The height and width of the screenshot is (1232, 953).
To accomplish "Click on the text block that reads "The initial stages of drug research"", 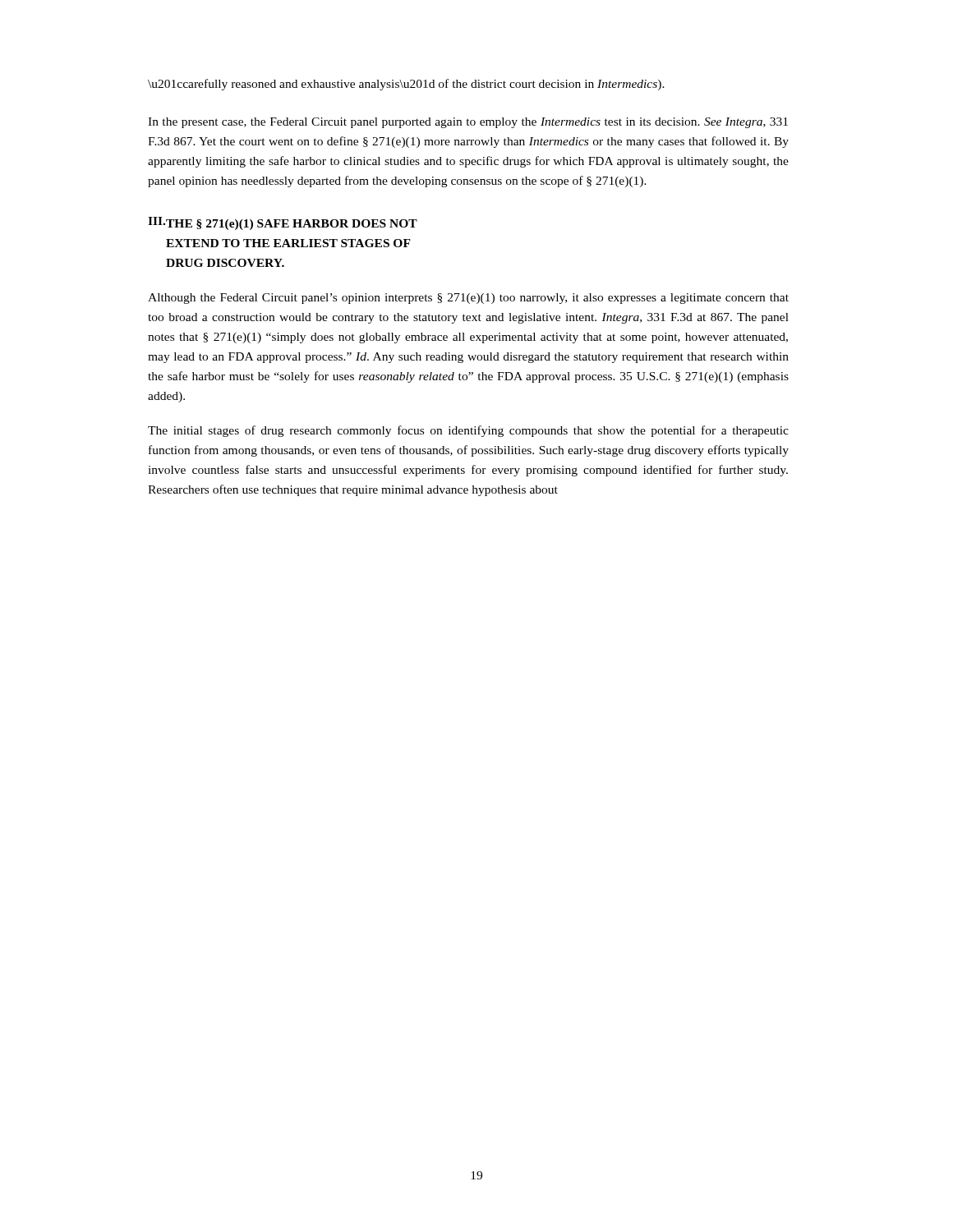I will coord(468,460).
